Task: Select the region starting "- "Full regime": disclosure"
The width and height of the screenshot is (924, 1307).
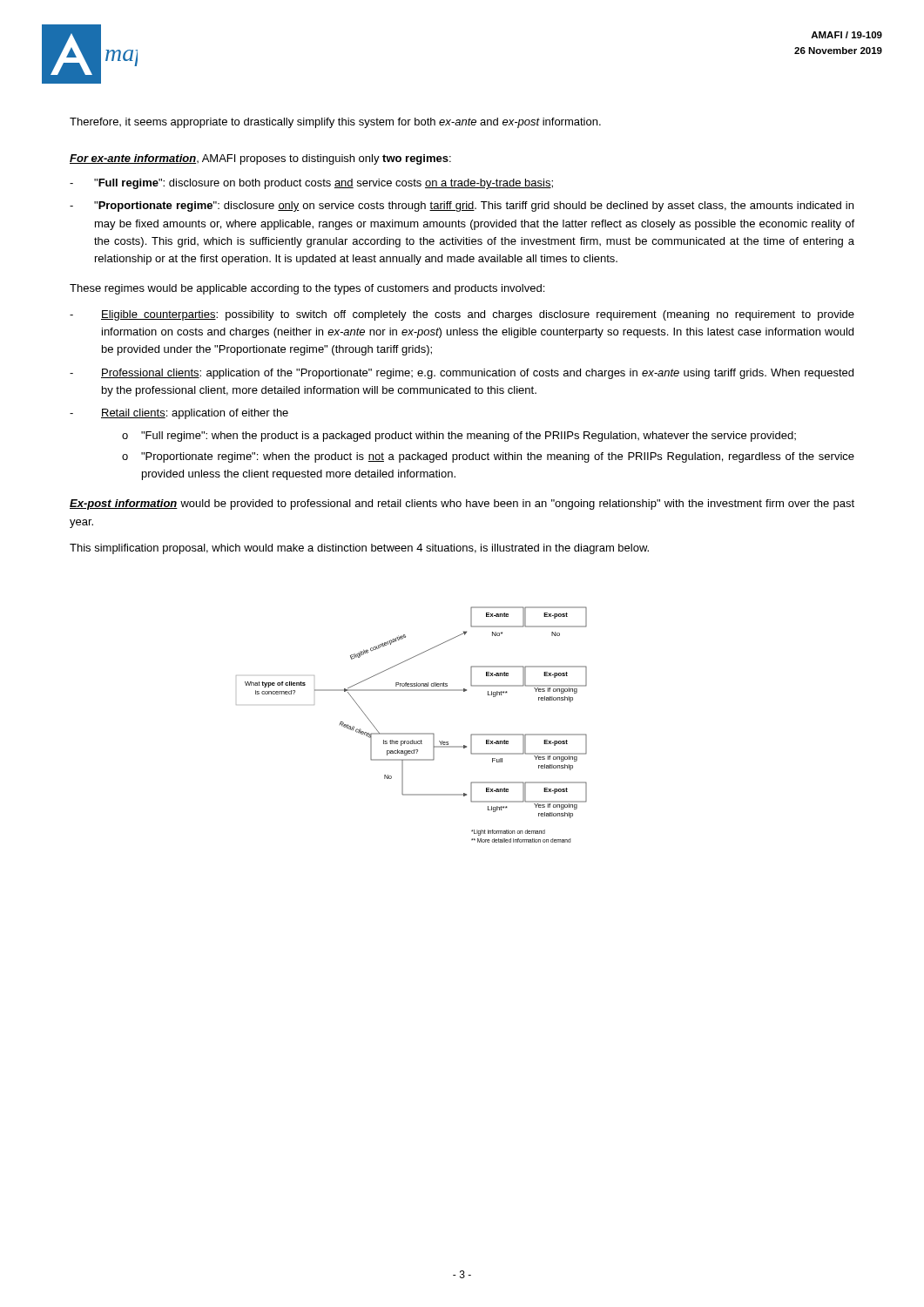Action: 462,183
